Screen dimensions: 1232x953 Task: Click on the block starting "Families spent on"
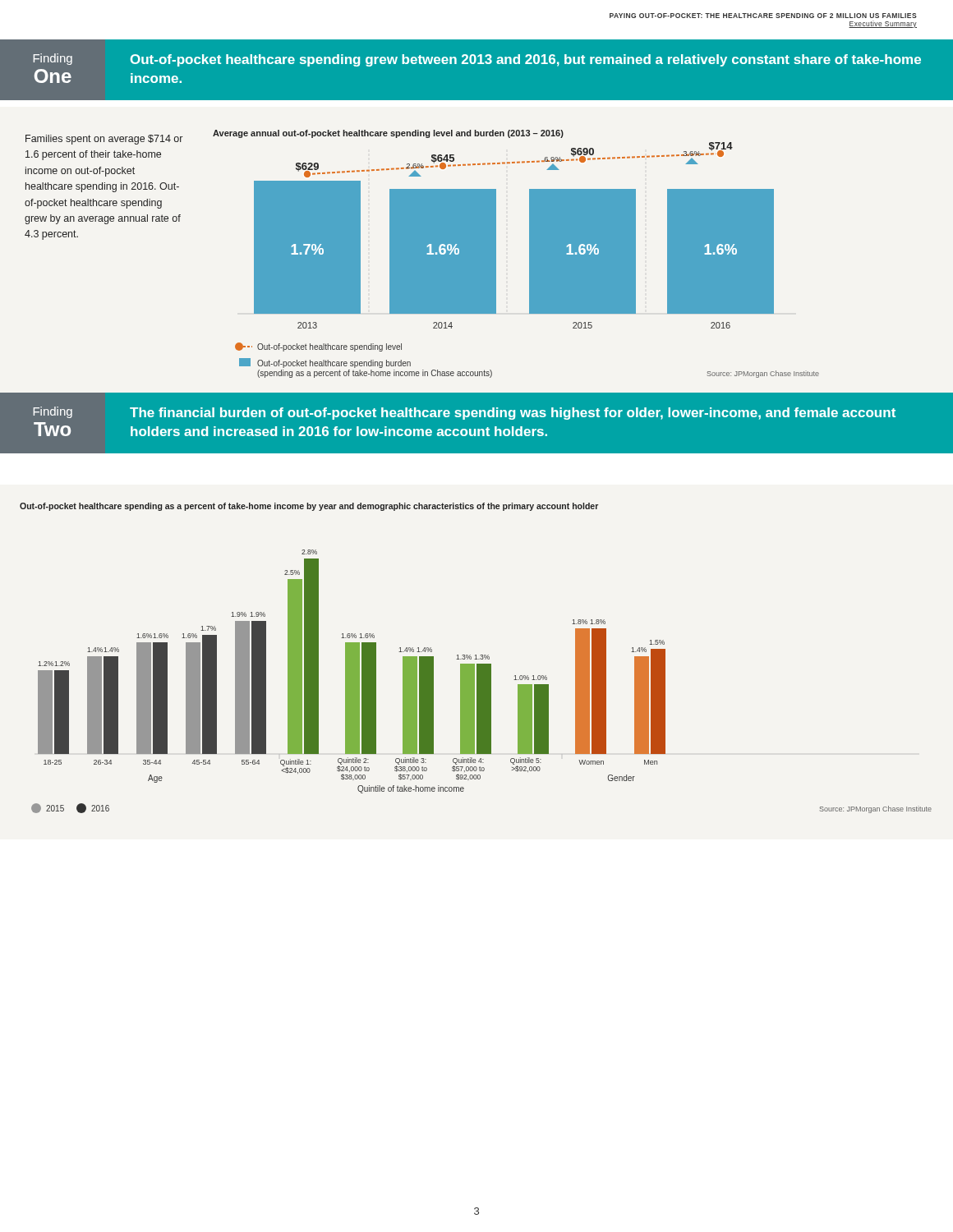point(104,187)
